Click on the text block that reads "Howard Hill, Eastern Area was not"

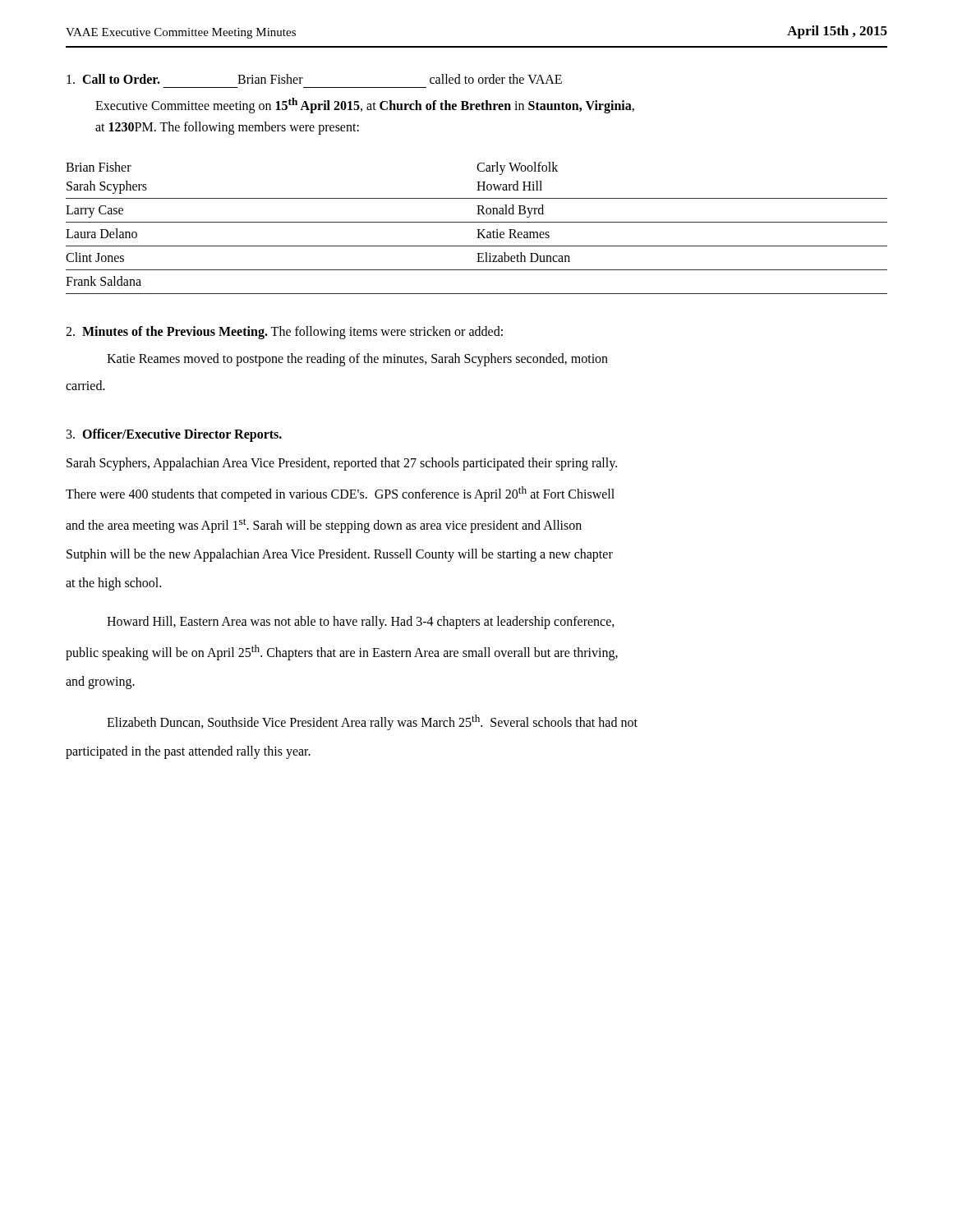click(x=361, y=621)
